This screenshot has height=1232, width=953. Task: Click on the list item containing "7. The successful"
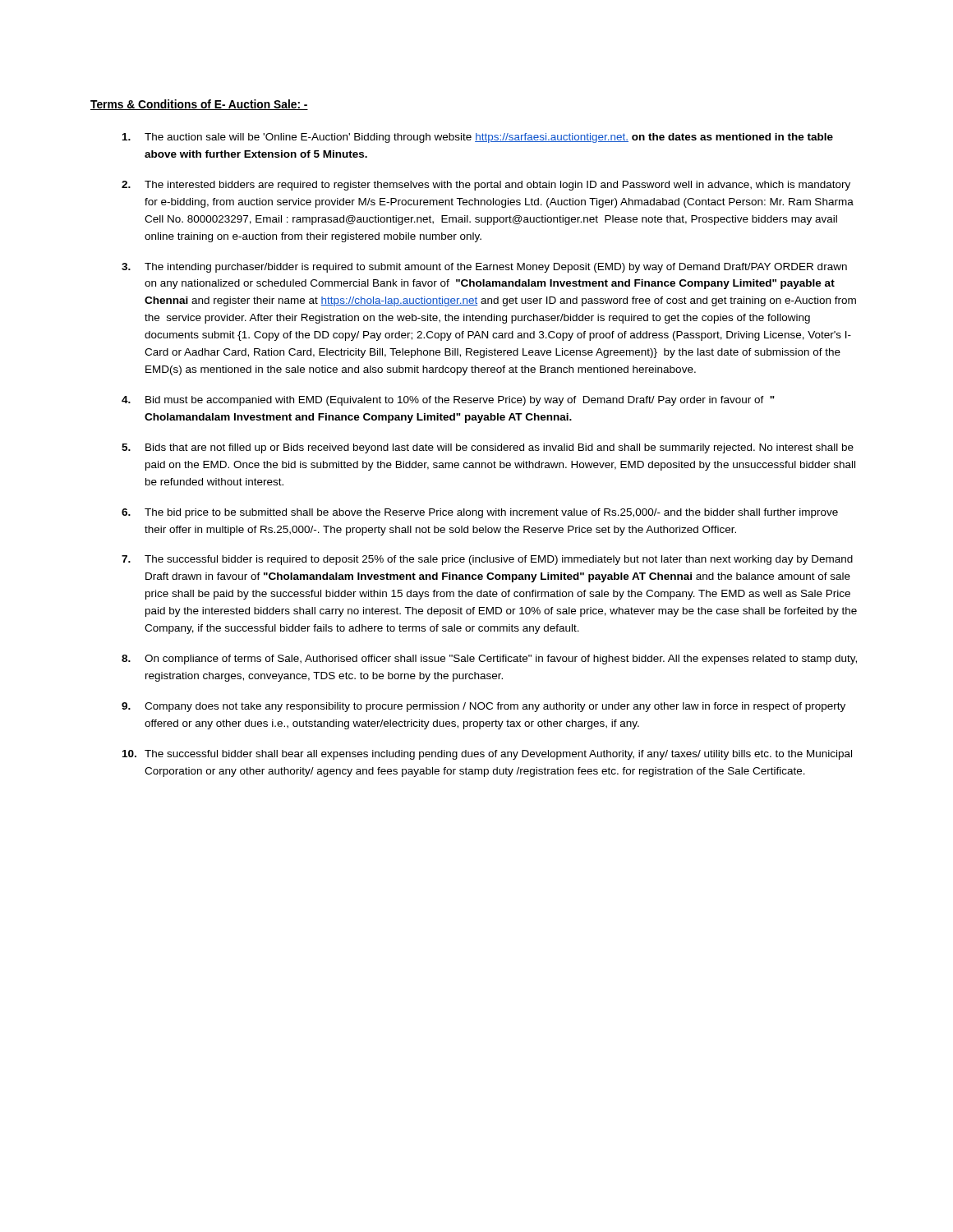(492, 594)
